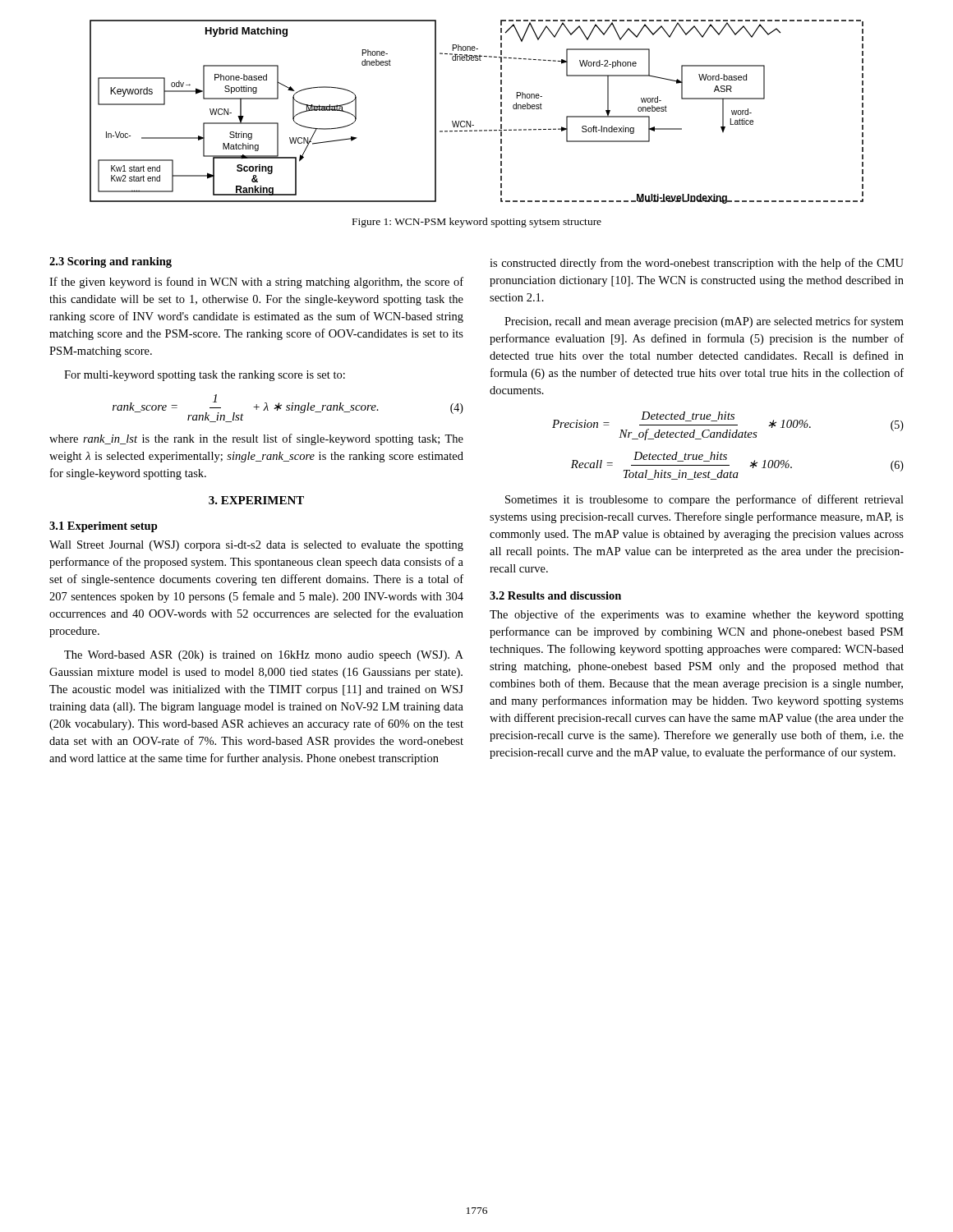Select the passage starting "3. EXPERIMENT"
Image resolution: width=953 pixels, height=1232 pixels.
[256, 500]
